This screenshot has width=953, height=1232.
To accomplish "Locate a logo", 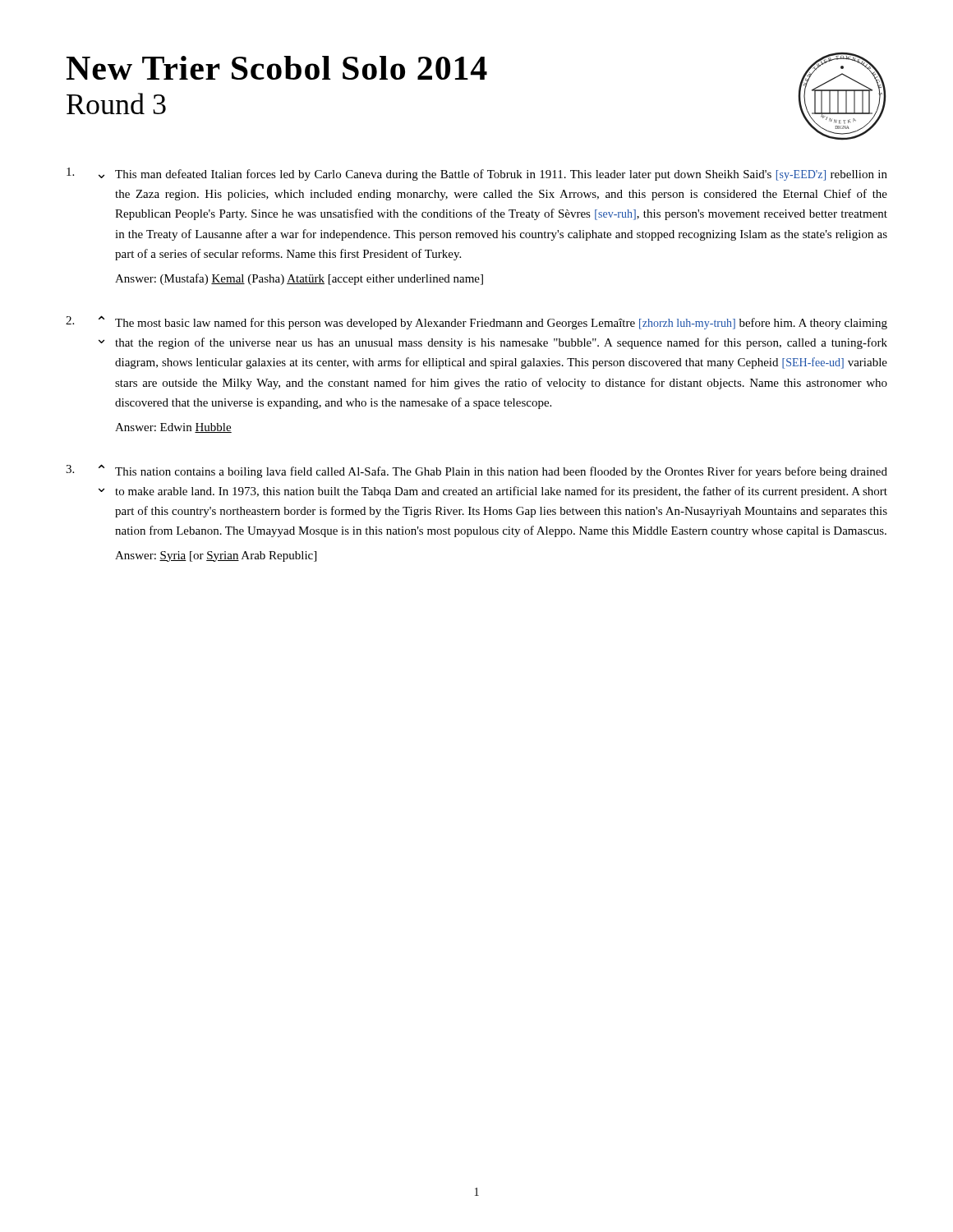I will click(x=842, y=96).
